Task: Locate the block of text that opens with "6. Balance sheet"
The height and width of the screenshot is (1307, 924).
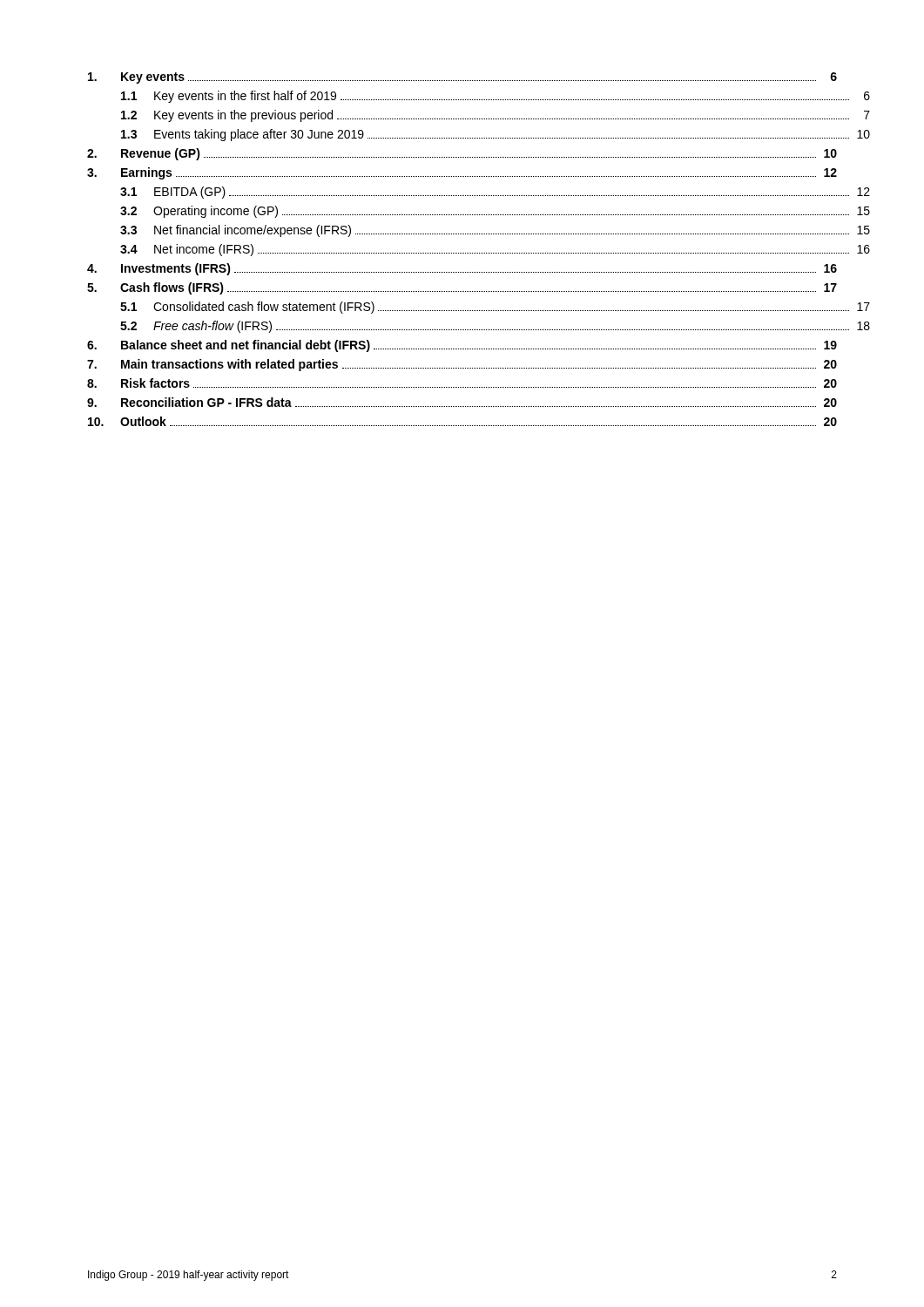Action: (x=462, y=345)
